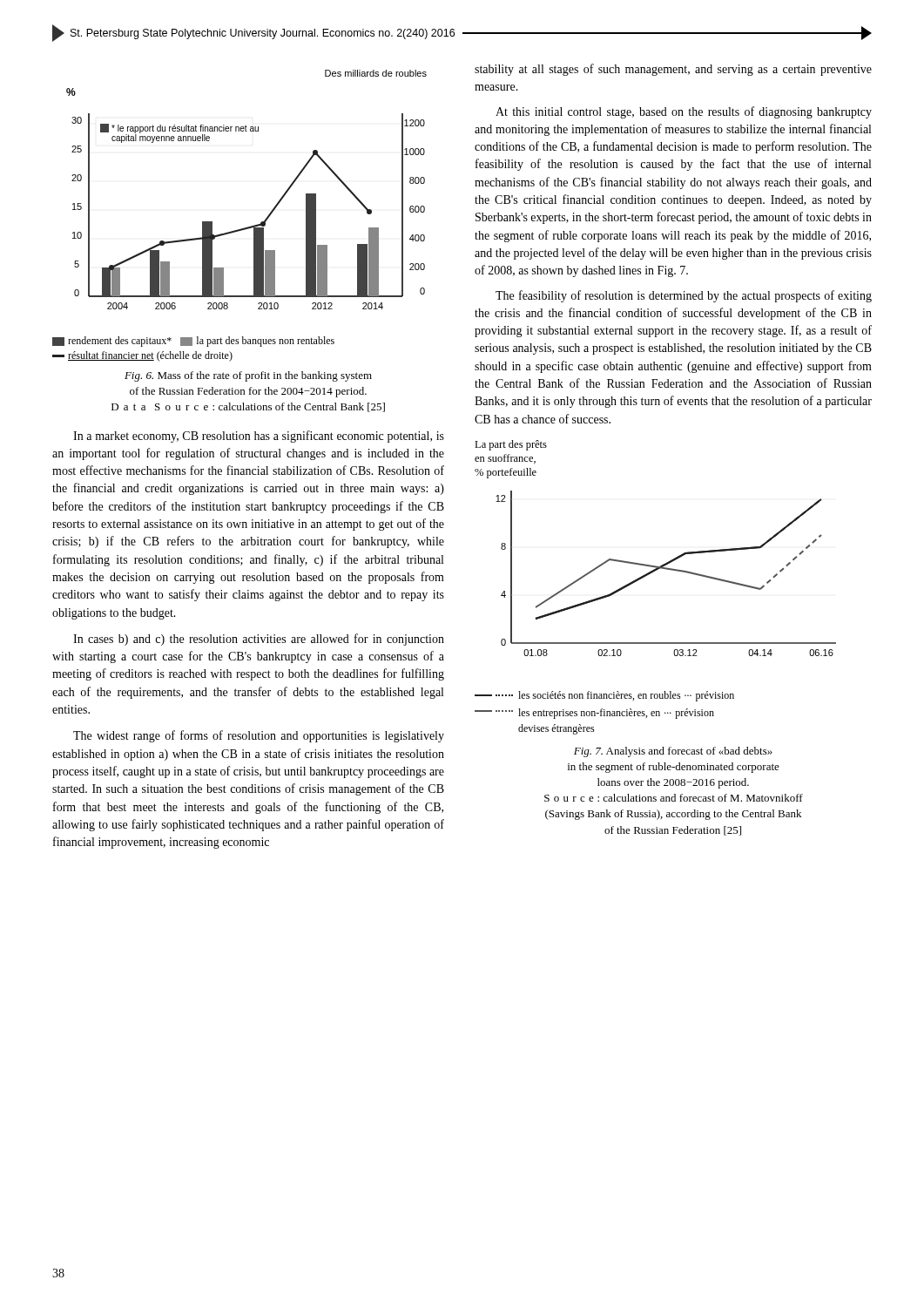This screenshot has height=1307, width=924.
Task: Where is the caption that starts "Fig. 7. Analysis"?
Action: point(673,790)
